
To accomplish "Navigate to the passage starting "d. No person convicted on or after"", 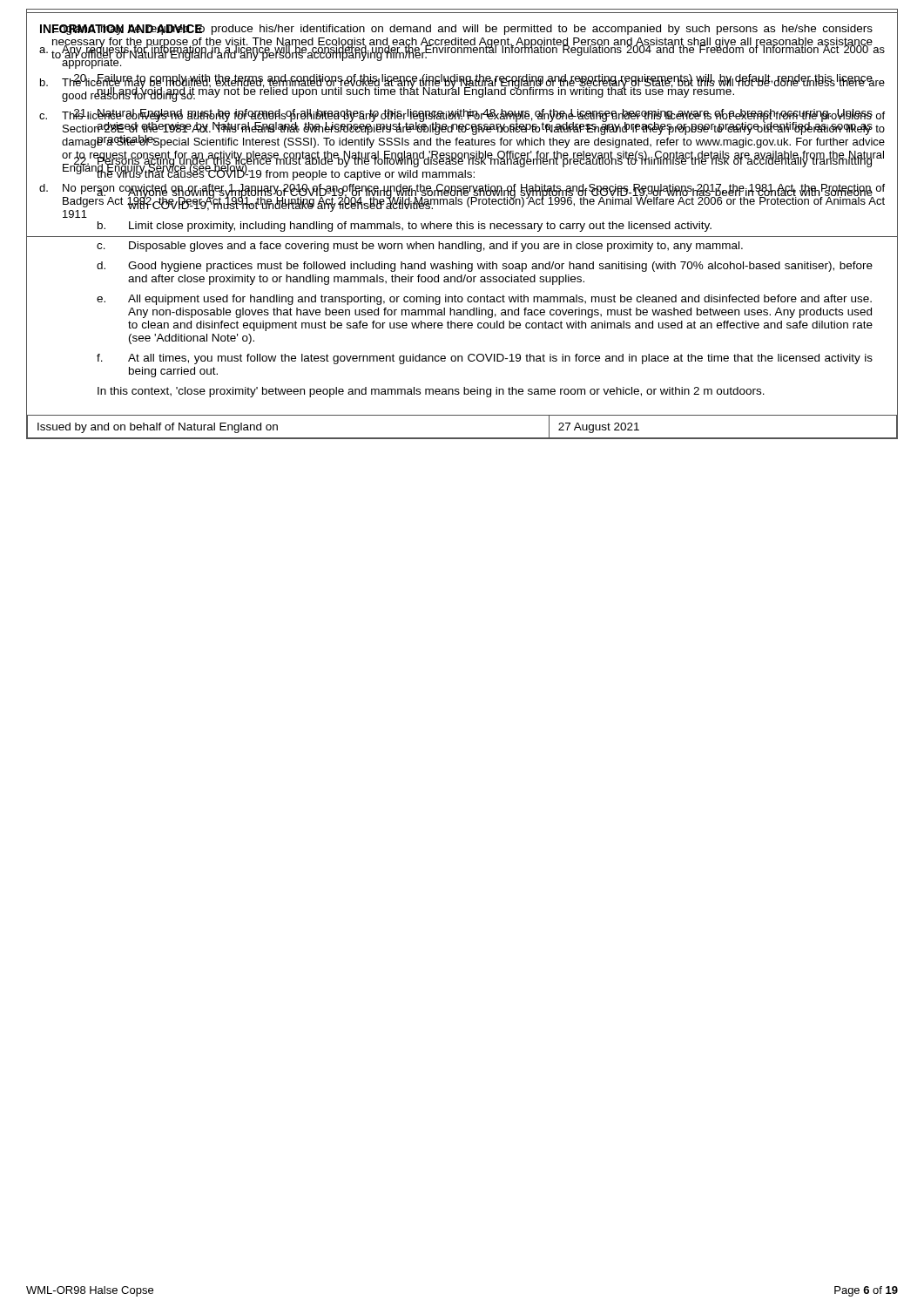I will click(462, 201).
